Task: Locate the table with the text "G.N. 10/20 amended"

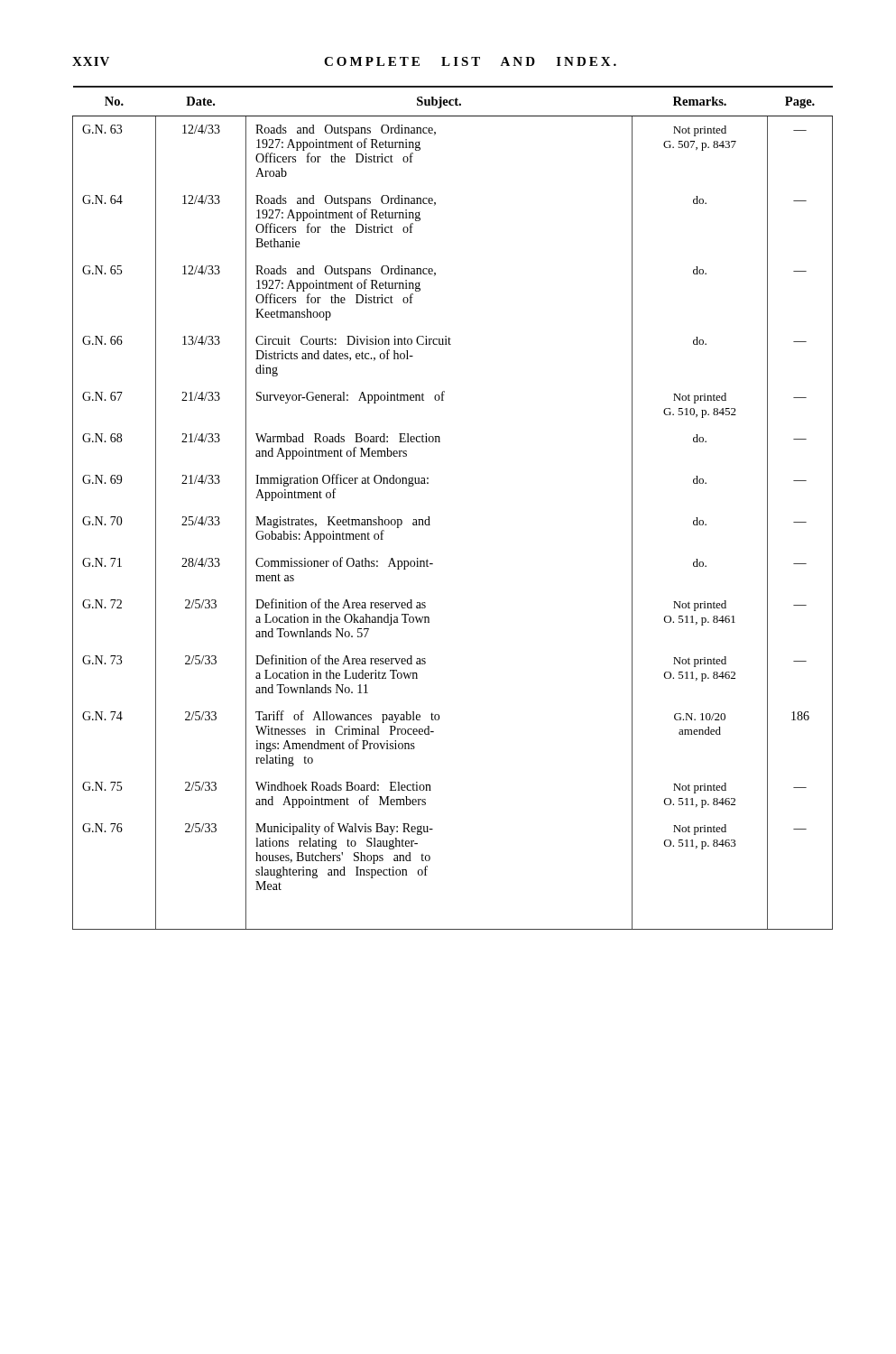Action: pyautogui.click(x=453, y=508)
